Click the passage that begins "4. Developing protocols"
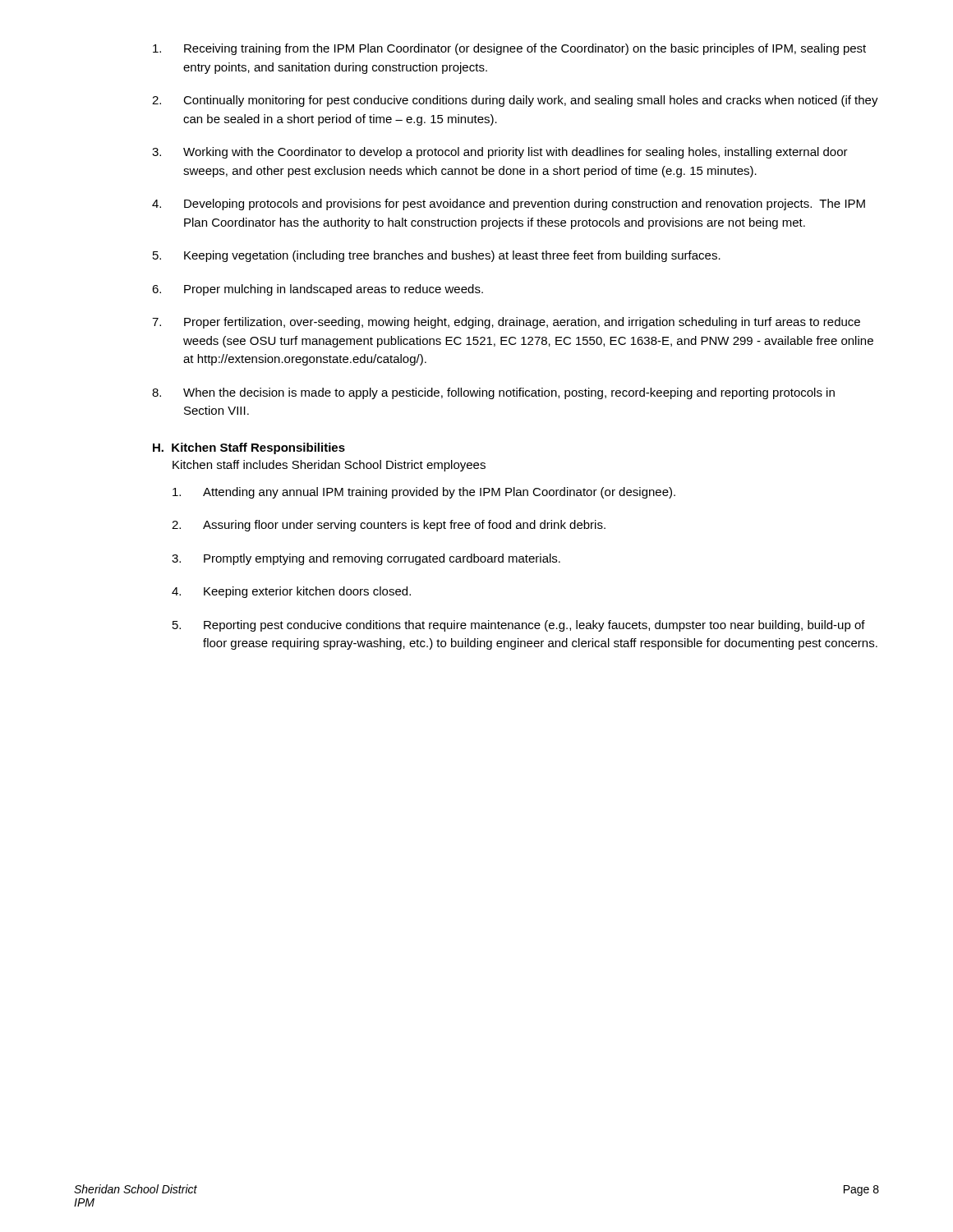 point(516,213)
